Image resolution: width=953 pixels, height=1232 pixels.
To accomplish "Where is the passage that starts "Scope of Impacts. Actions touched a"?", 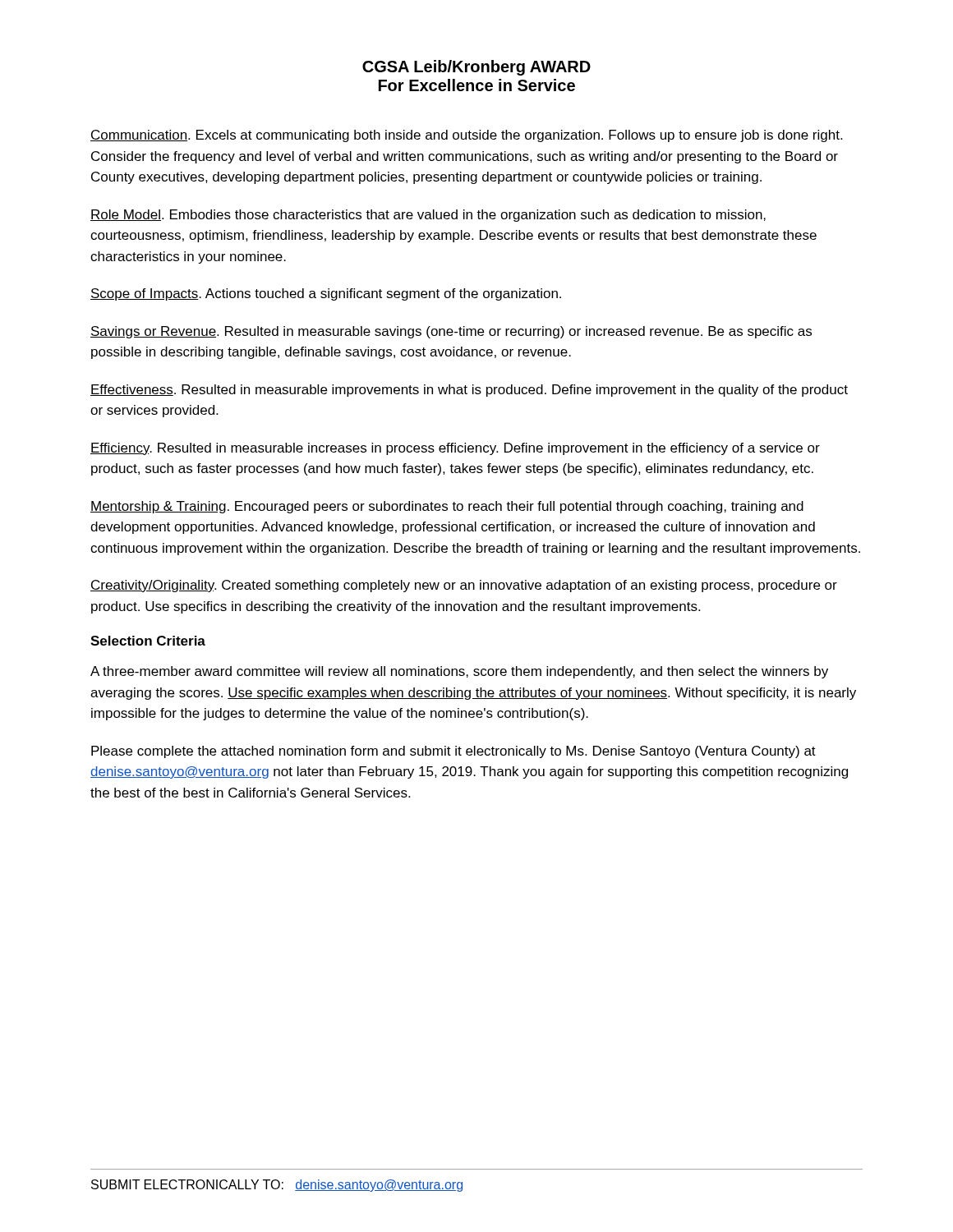I will click(326, 294).
